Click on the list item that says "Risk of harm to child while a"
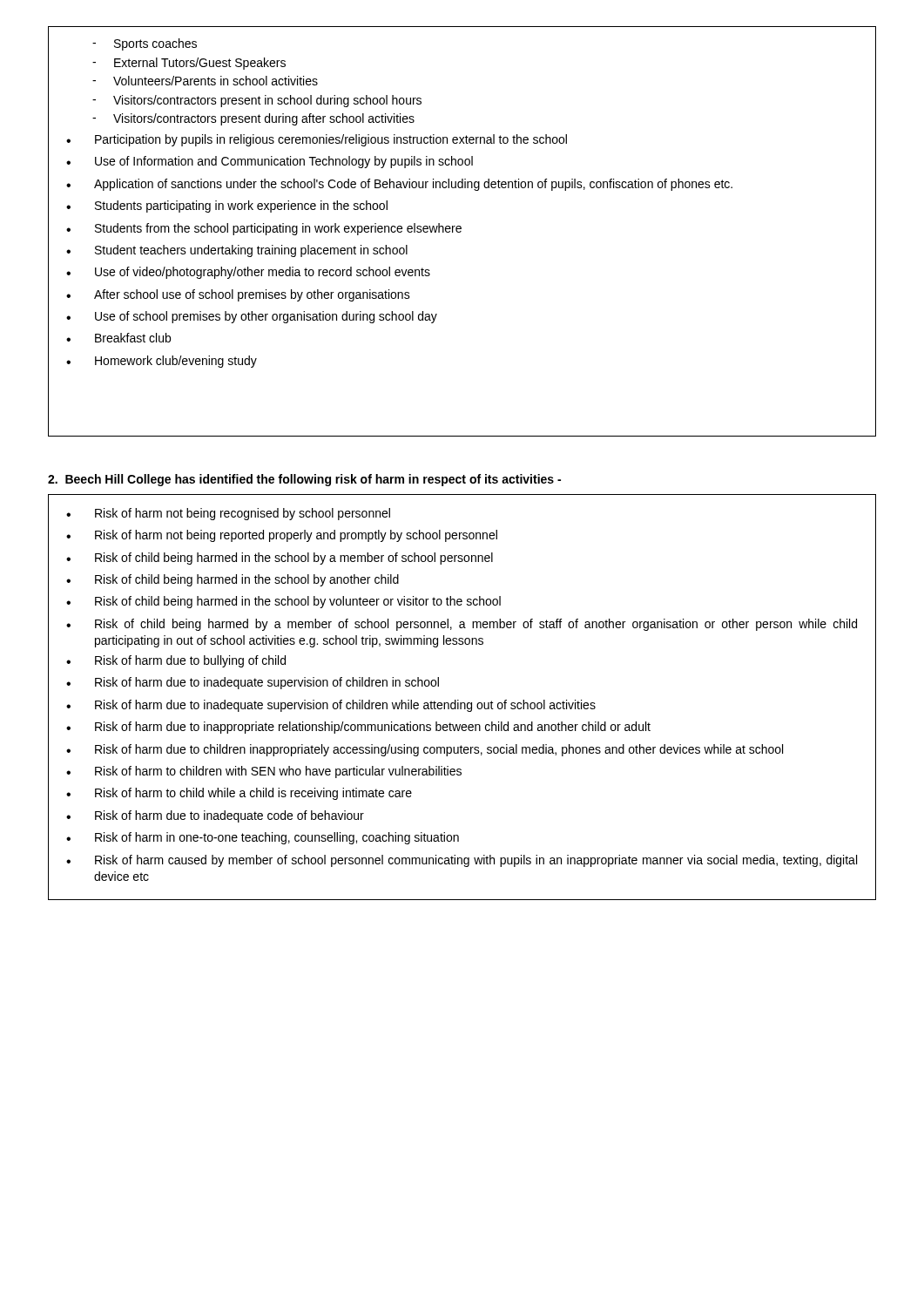The height and width of the screenshot is (1307, 924). [239, 794]
